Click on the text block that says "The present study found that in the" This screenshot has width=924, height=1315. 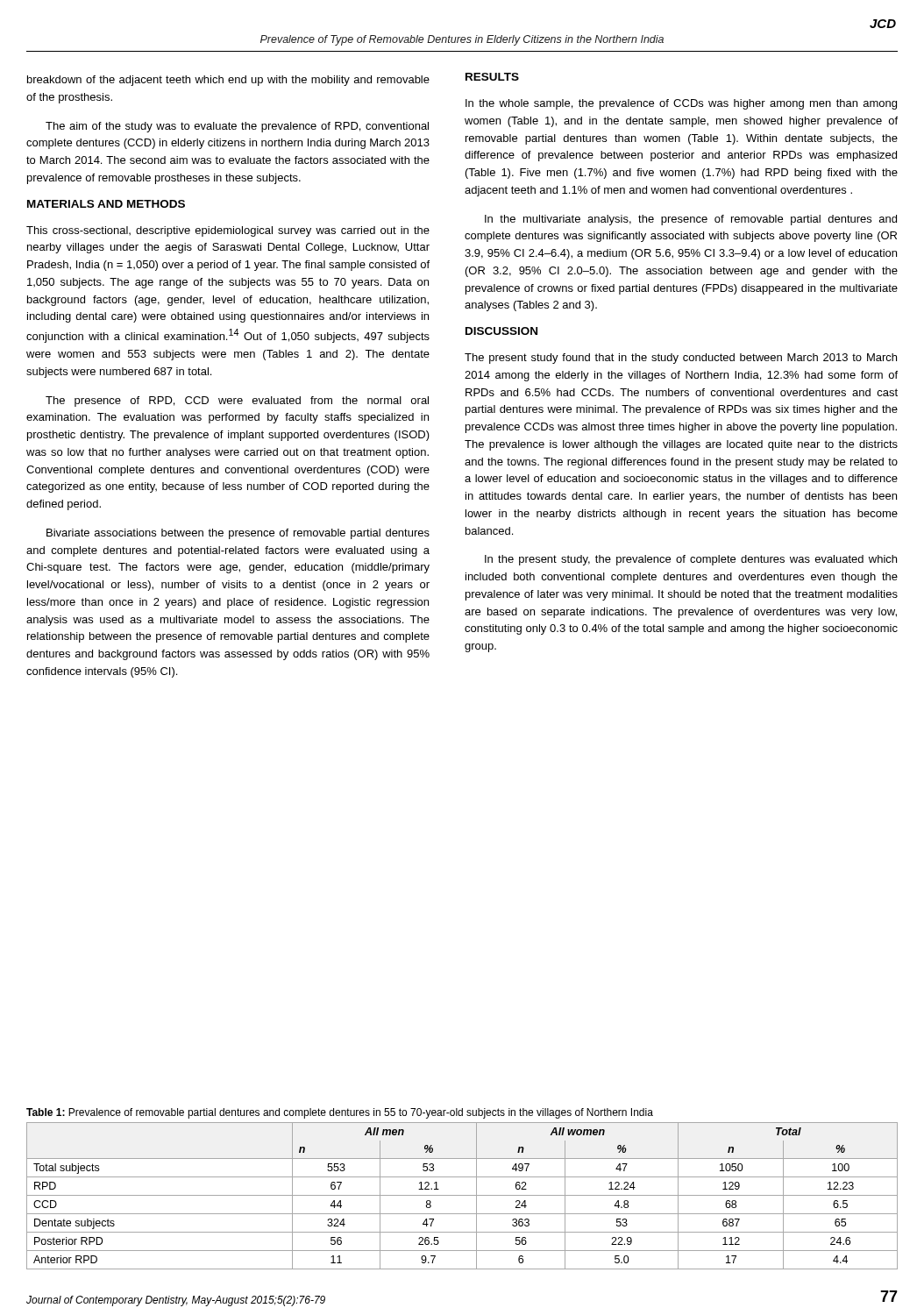[681, 502]
